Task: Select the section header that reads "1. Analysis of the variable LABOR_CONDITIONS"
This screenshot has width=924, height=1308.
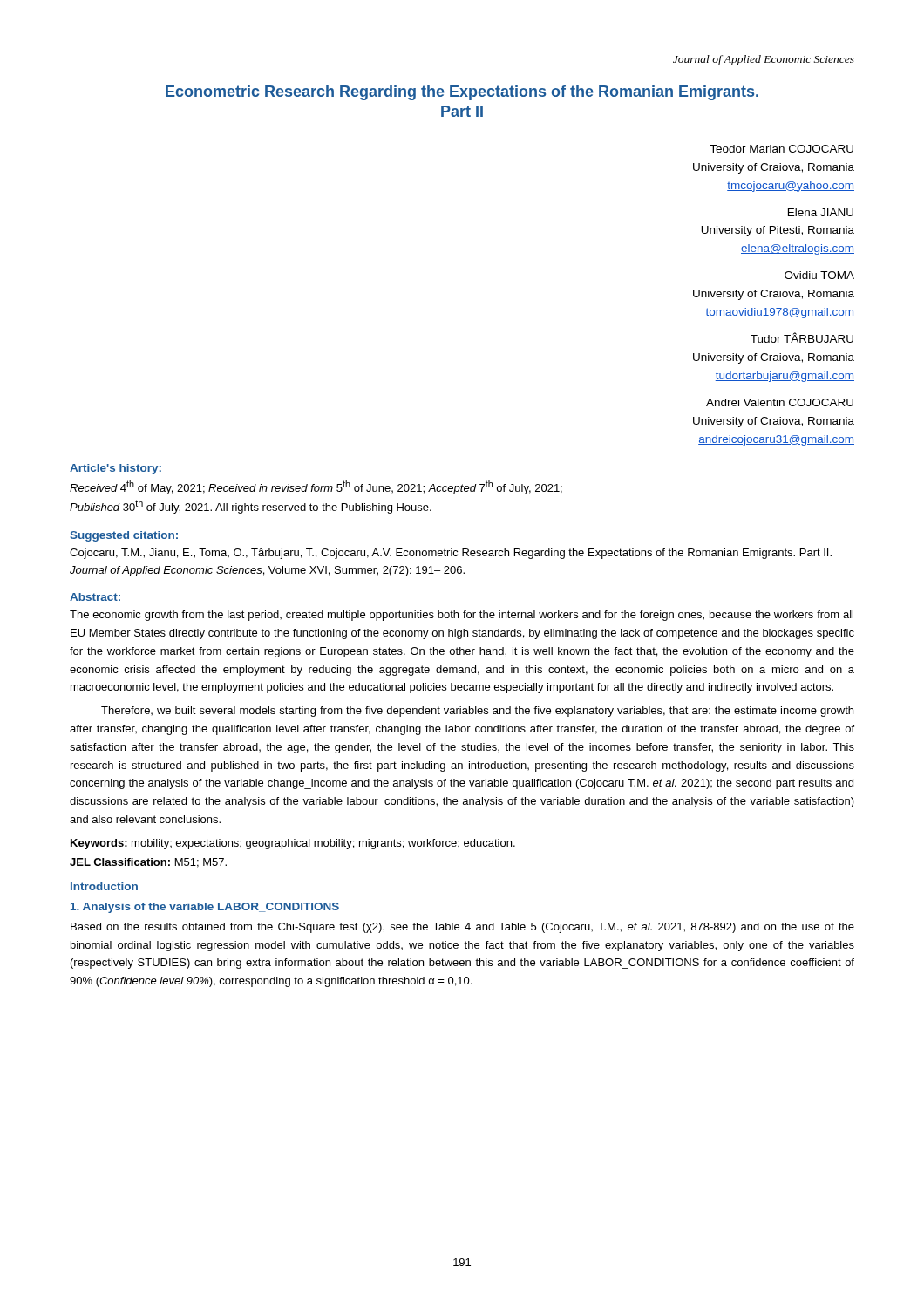Action: (x=205, y=906)
